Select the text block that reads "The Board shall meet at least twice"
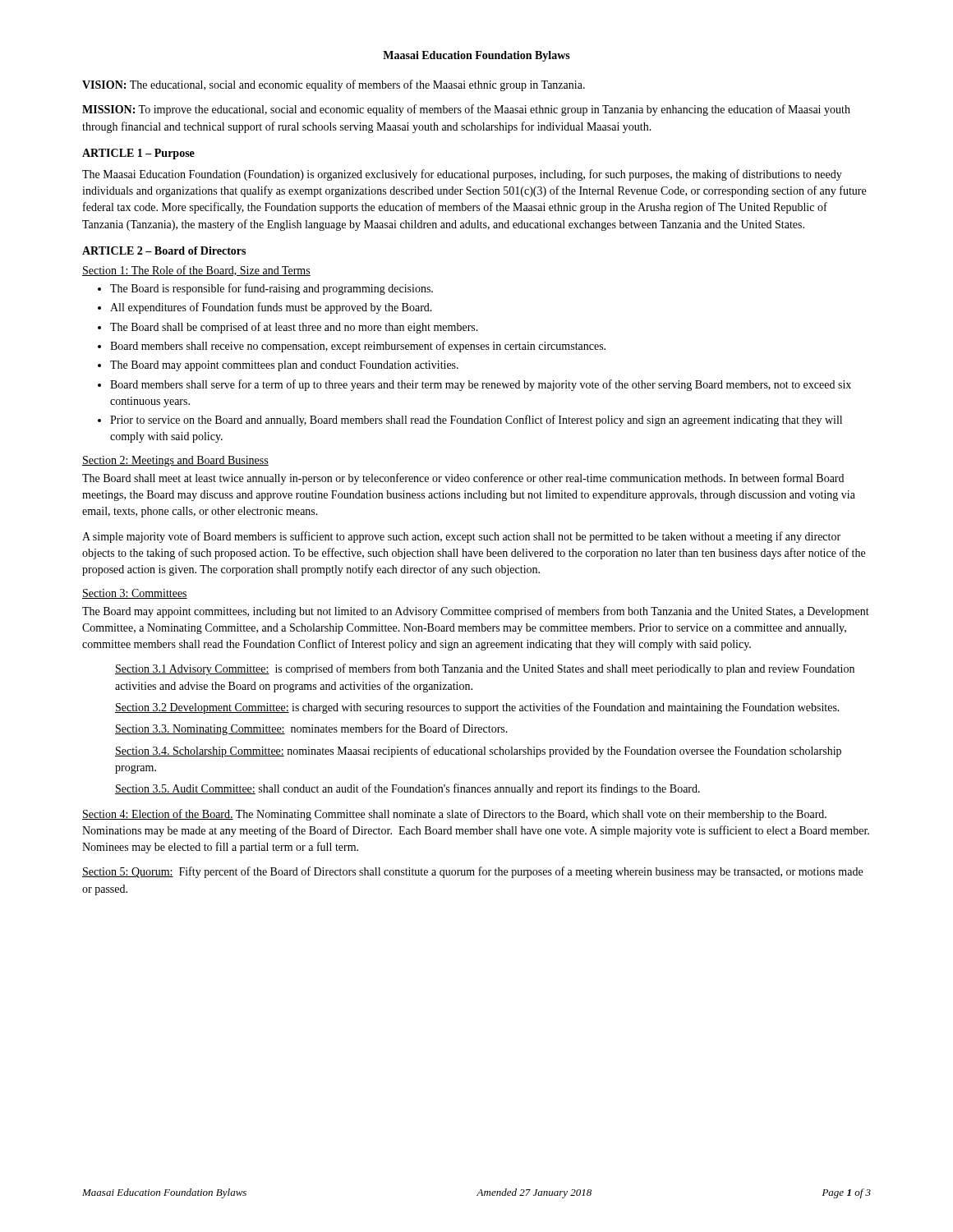The height and width of the screenshot is (1232, 953). point(469,495)
